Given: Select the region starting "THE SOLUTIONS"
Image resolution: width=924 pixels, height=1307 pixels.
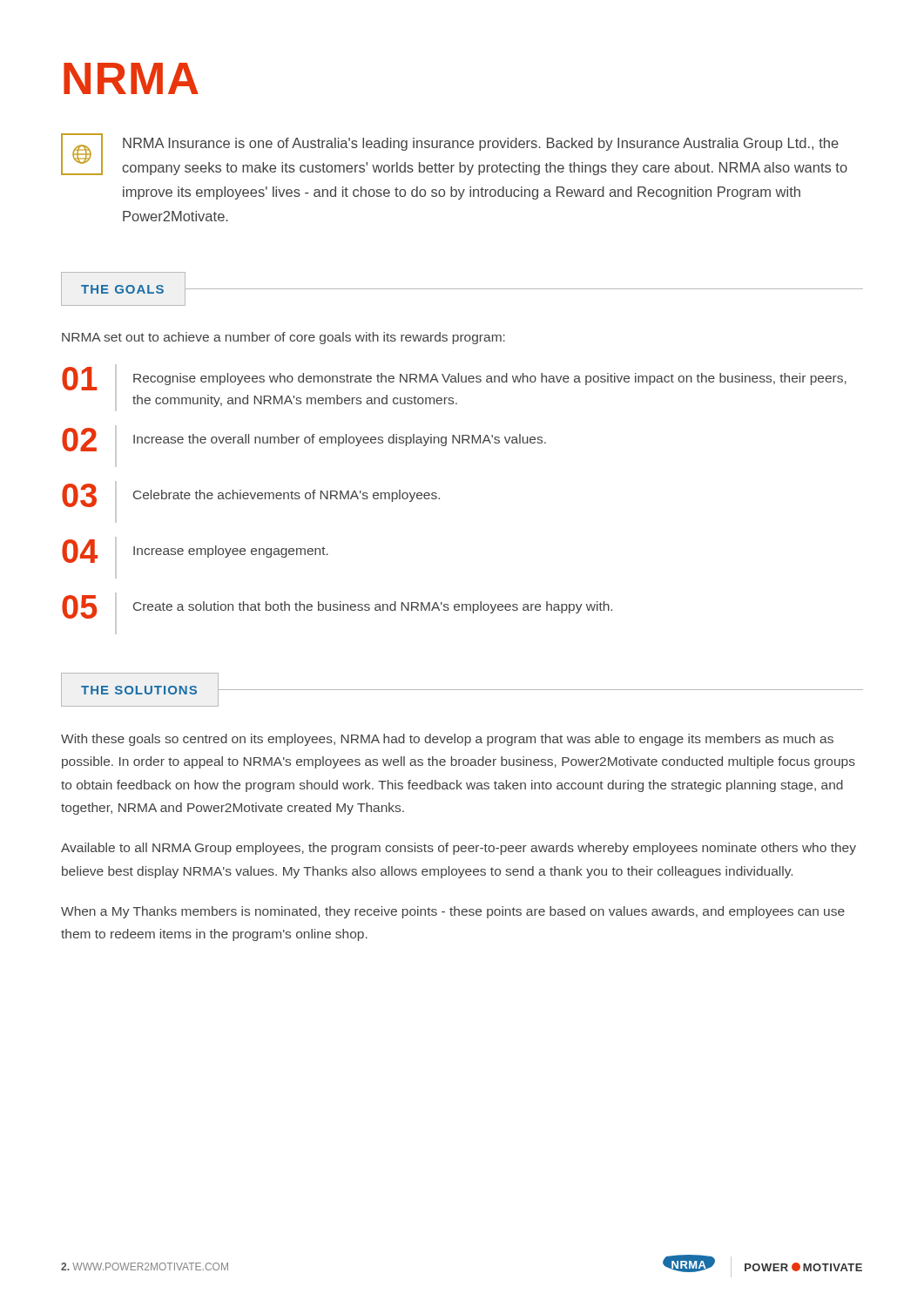Looking at the screenshot, I should (x=462, y=690).
